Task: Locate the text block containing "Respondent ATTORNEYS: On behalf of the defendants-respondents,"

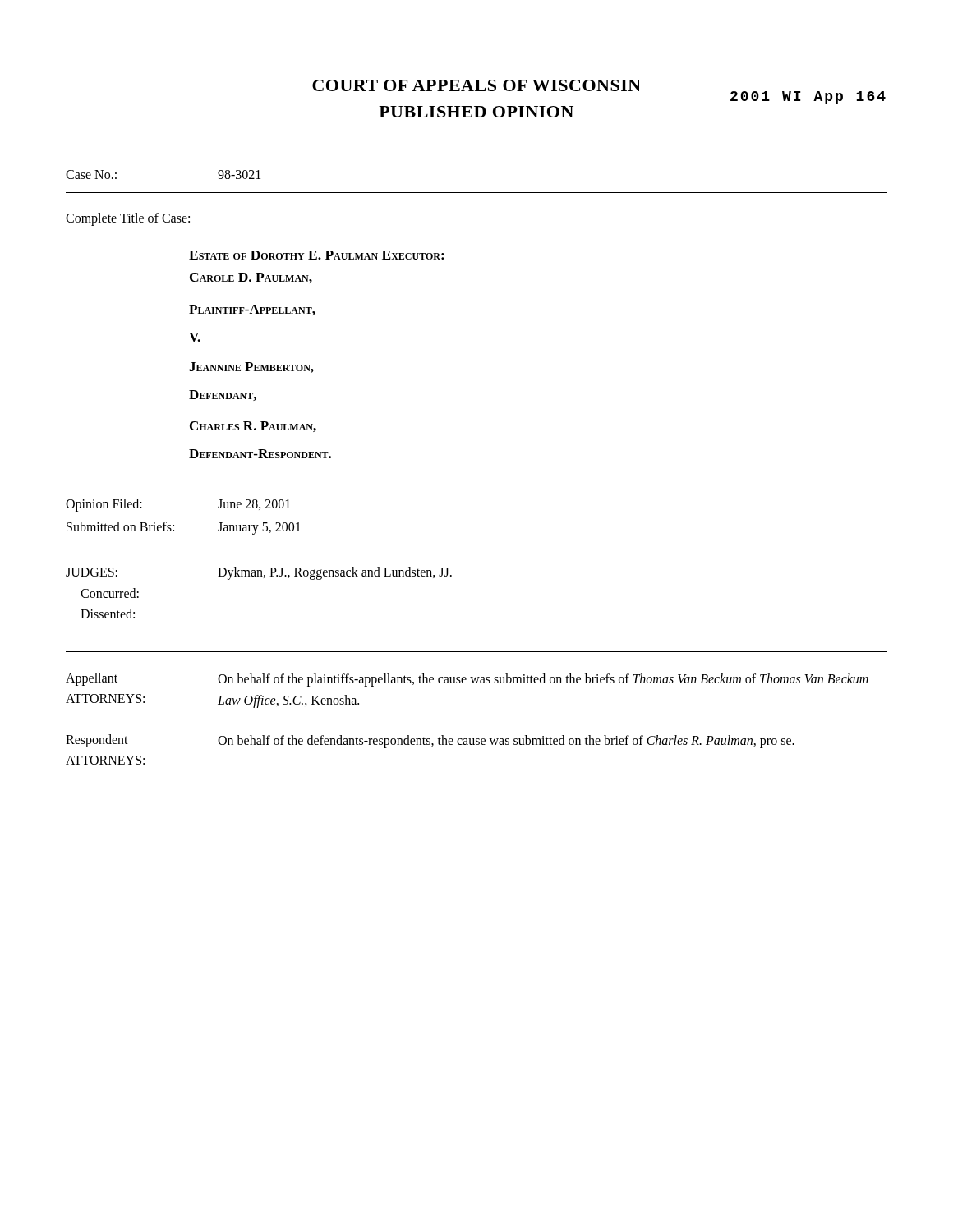Action: [476, 751]
